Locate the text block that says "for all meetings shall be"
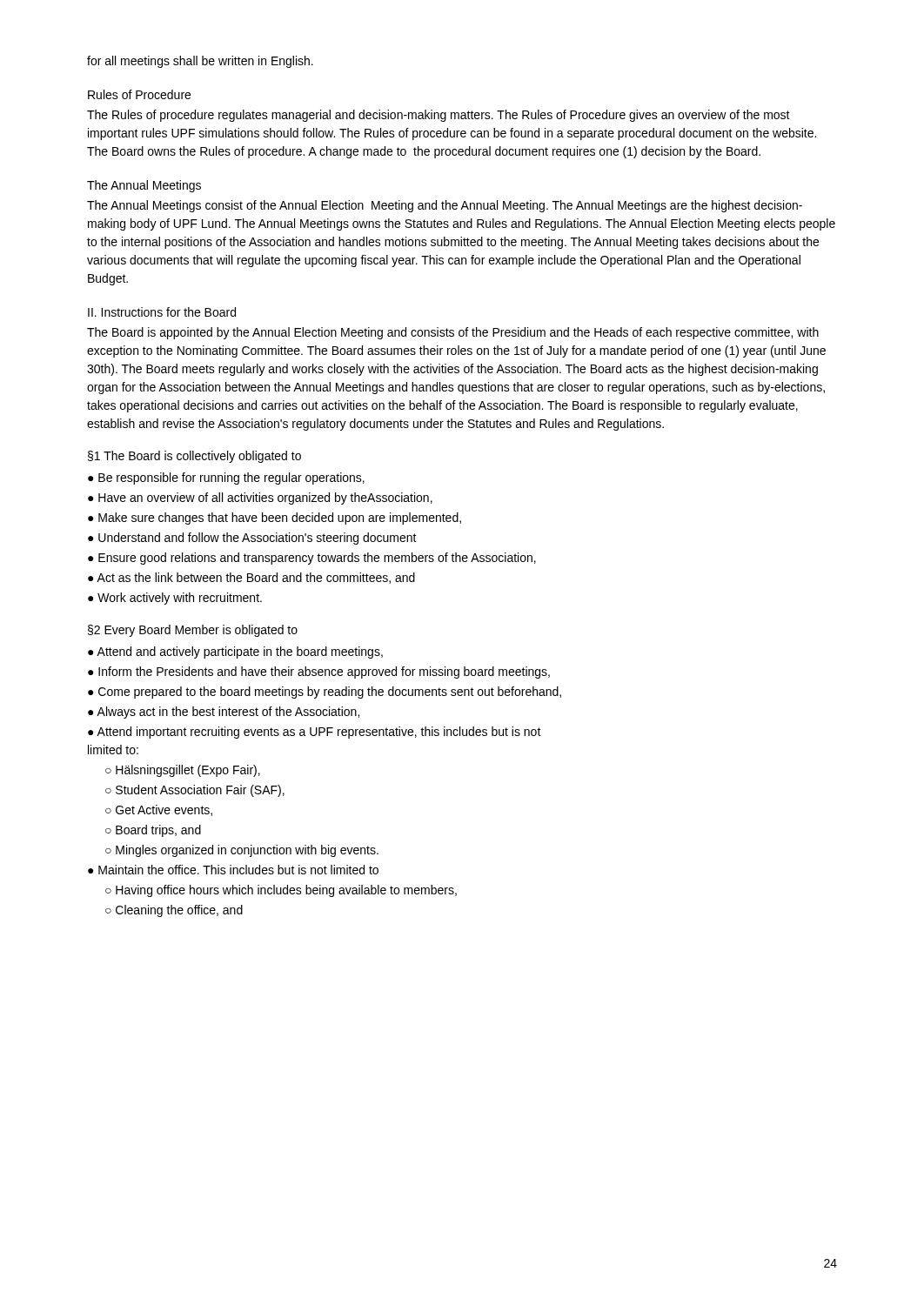Image resolution: width=924 pixels, height=1305 pixels. click(200, 61)
